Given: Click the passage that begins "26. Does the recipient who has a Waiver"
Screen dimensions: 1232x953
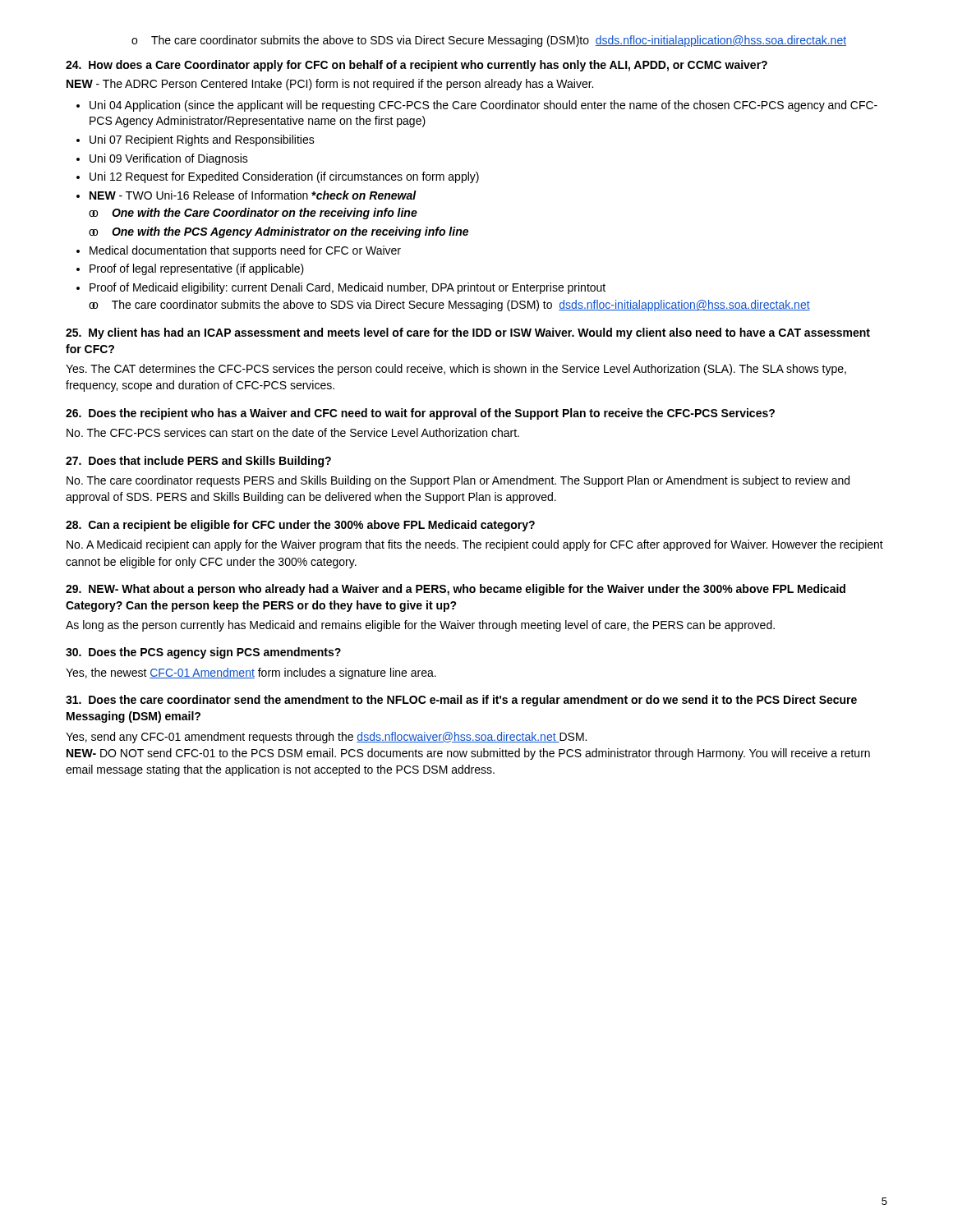Looking at the screenshot, I should (x=476, y=424).
